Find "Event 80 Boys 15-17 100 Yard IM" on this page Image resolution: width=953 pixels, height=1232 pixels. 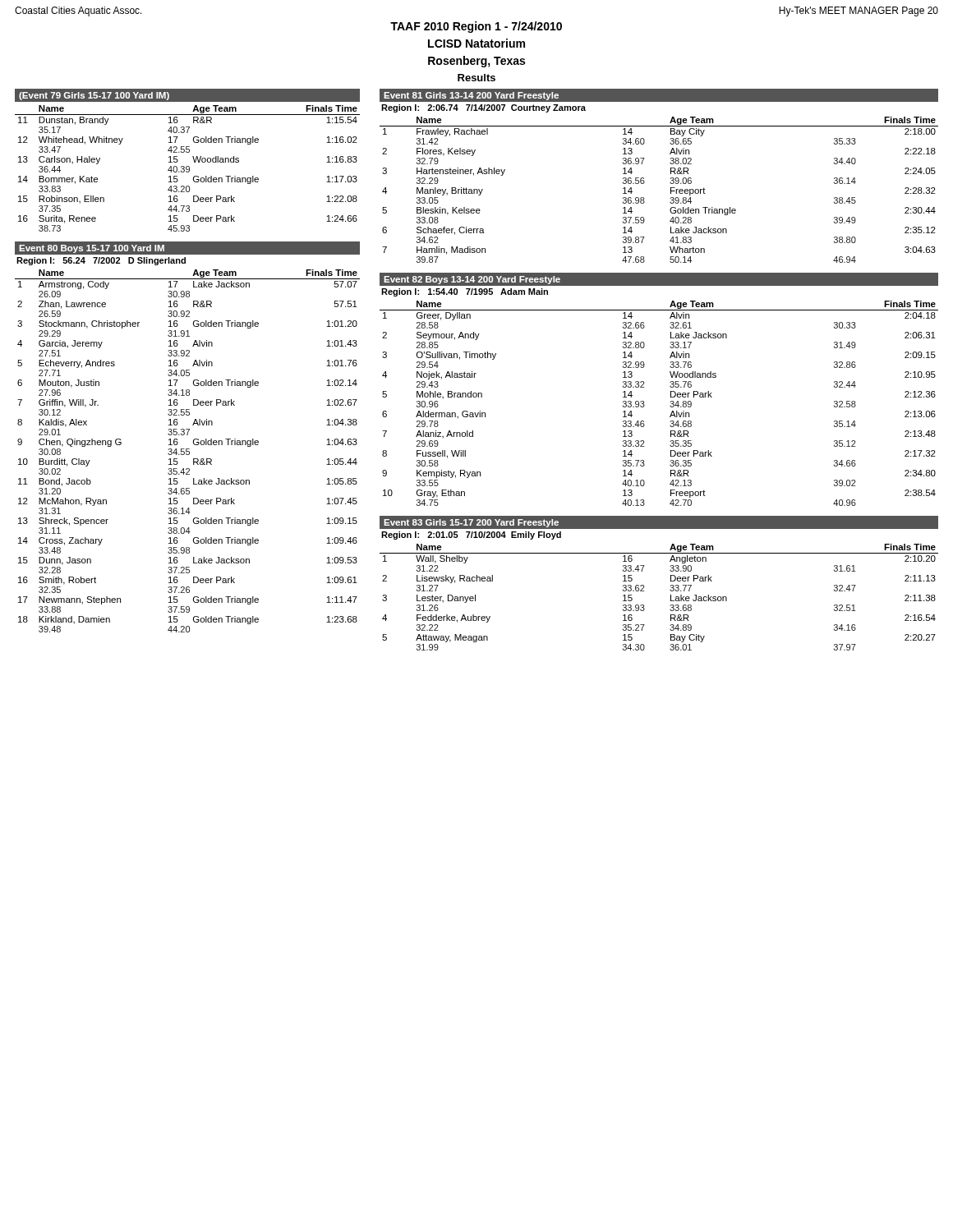click(92, 248)
